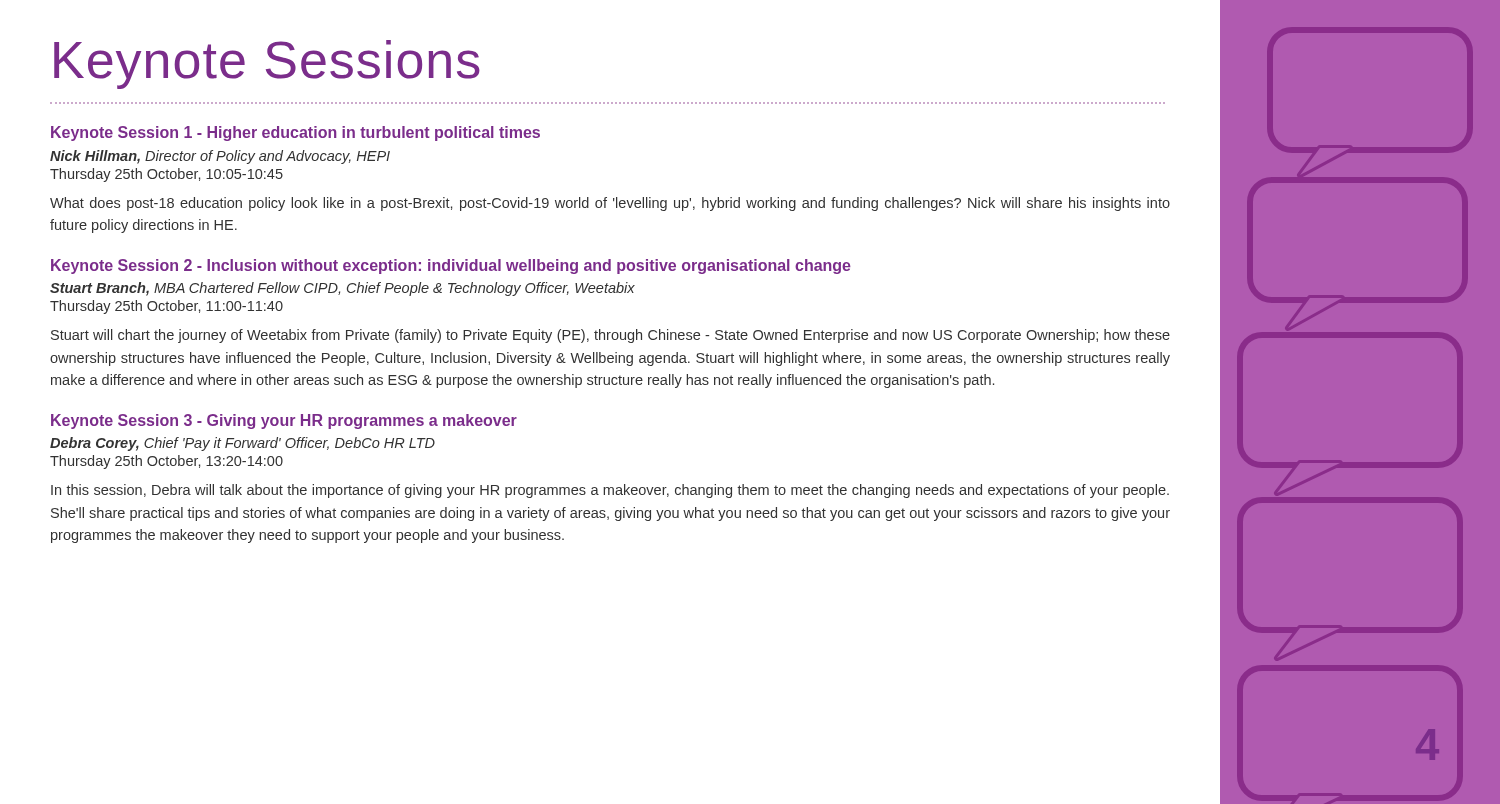The image size is (1500, 804).
Task: Select the text block that says "What does post-18 education policy look like"
Action: pos(610,214)
